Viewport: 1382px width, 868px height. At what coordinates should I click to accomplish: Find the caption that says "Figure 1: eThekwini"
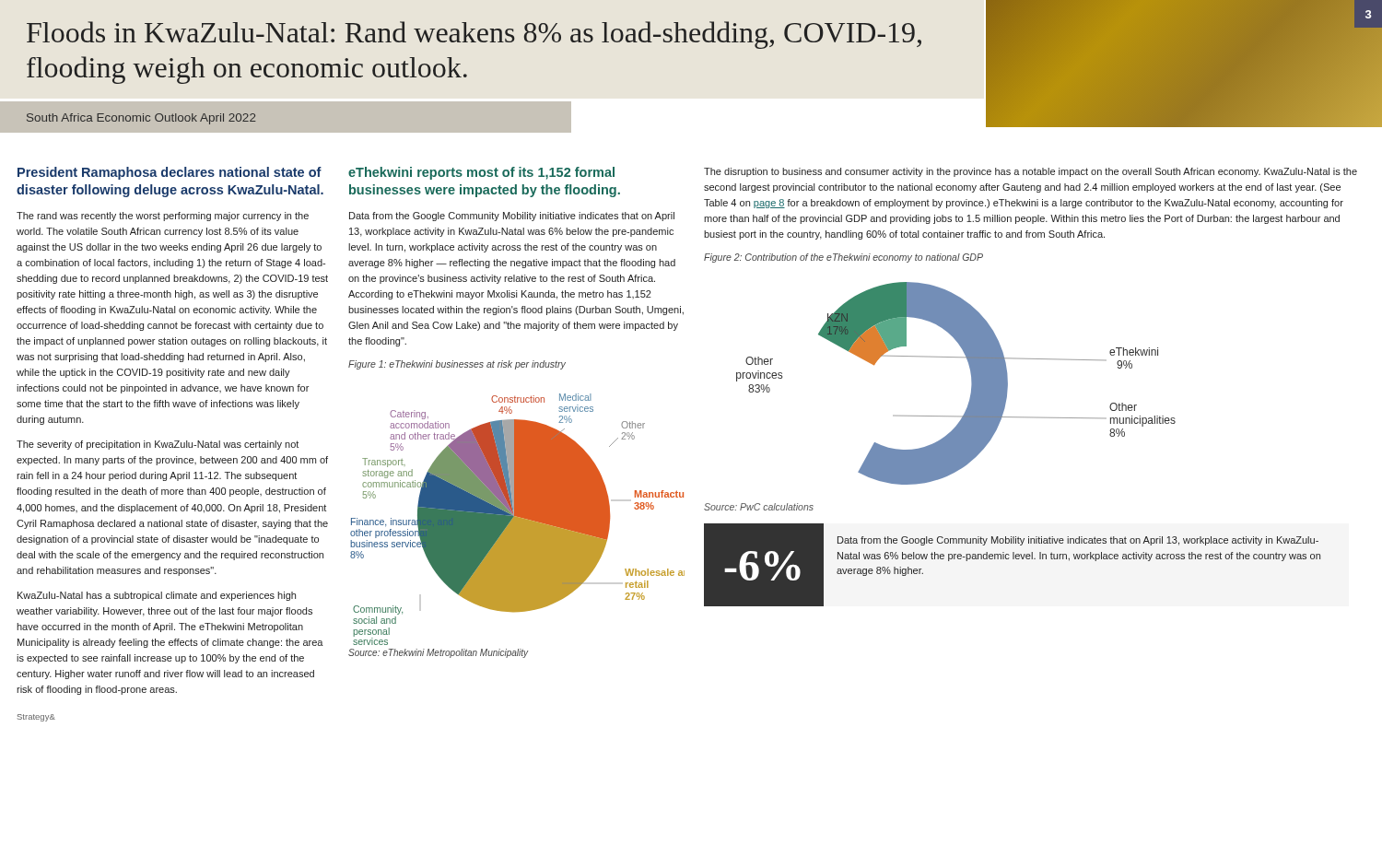point(519,364)
